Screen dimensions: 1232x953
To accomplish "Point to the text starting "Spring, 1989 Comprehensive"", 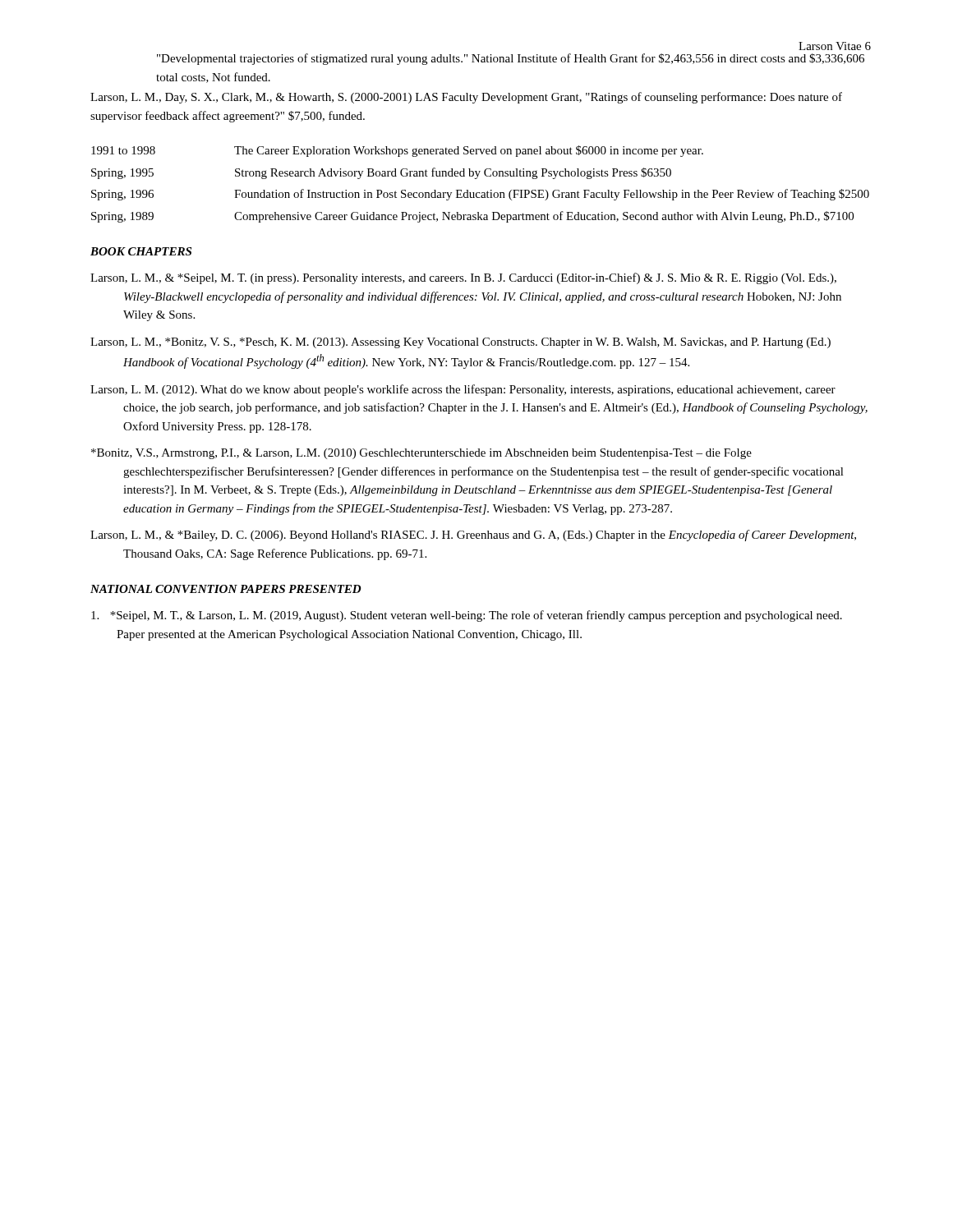I will pos(481,216).
